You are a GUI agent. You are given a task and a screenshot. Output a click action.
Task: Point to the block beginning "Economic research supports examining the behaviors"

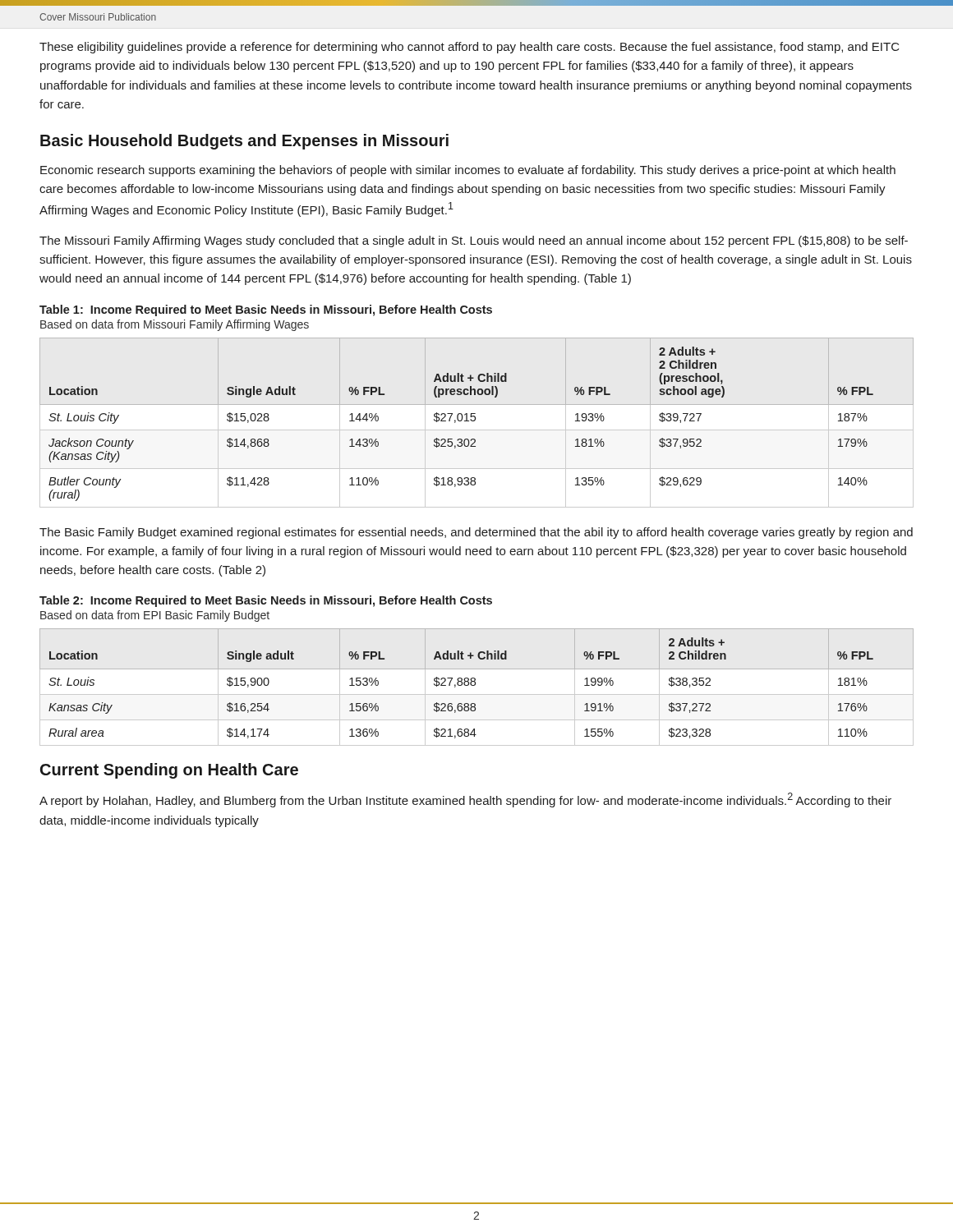pyautogui.click(x=468, y=190)
